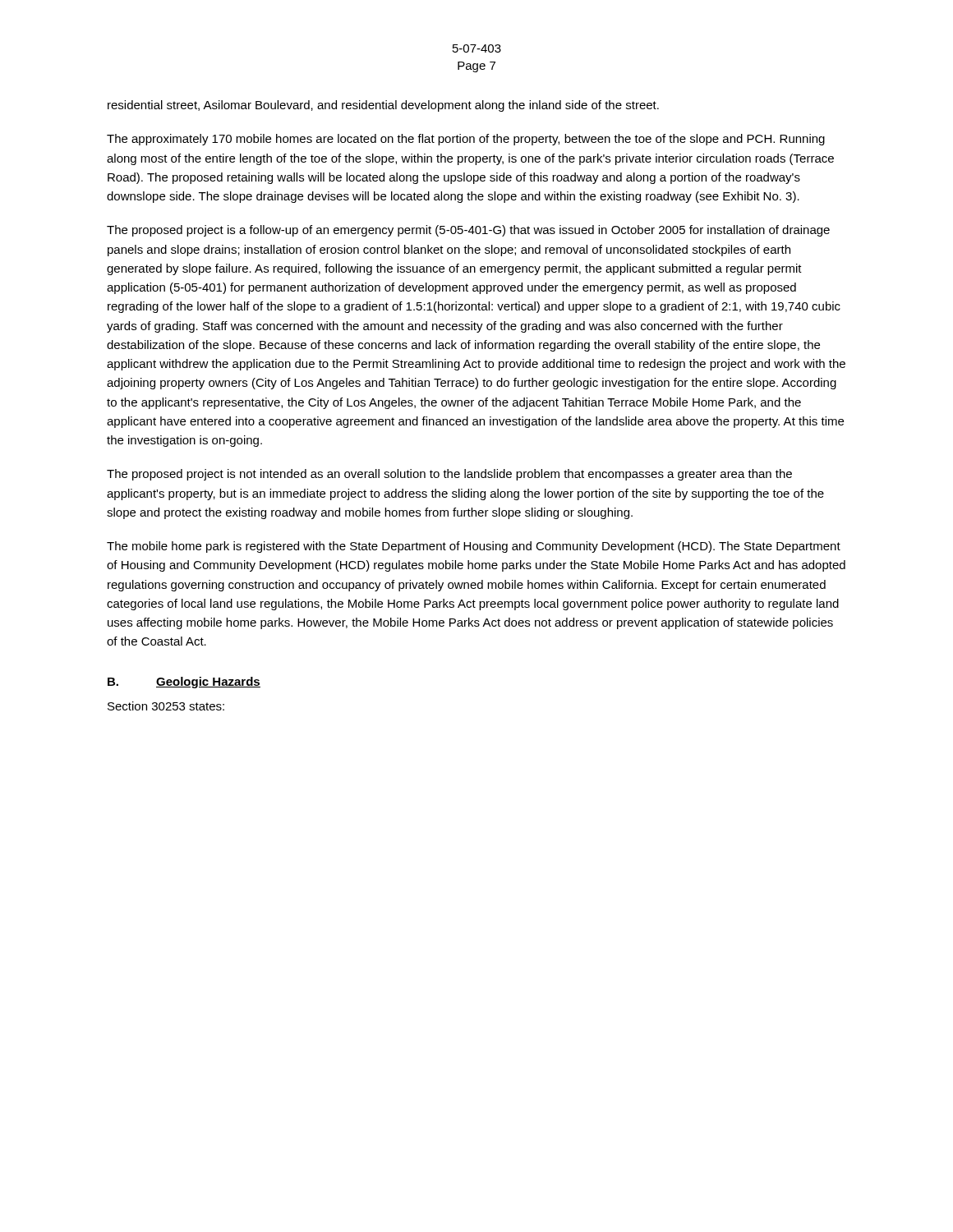Select the text block starting "The approximately 170 mobile homes are located"
953x1232 pixels.
tap(471, 167)
